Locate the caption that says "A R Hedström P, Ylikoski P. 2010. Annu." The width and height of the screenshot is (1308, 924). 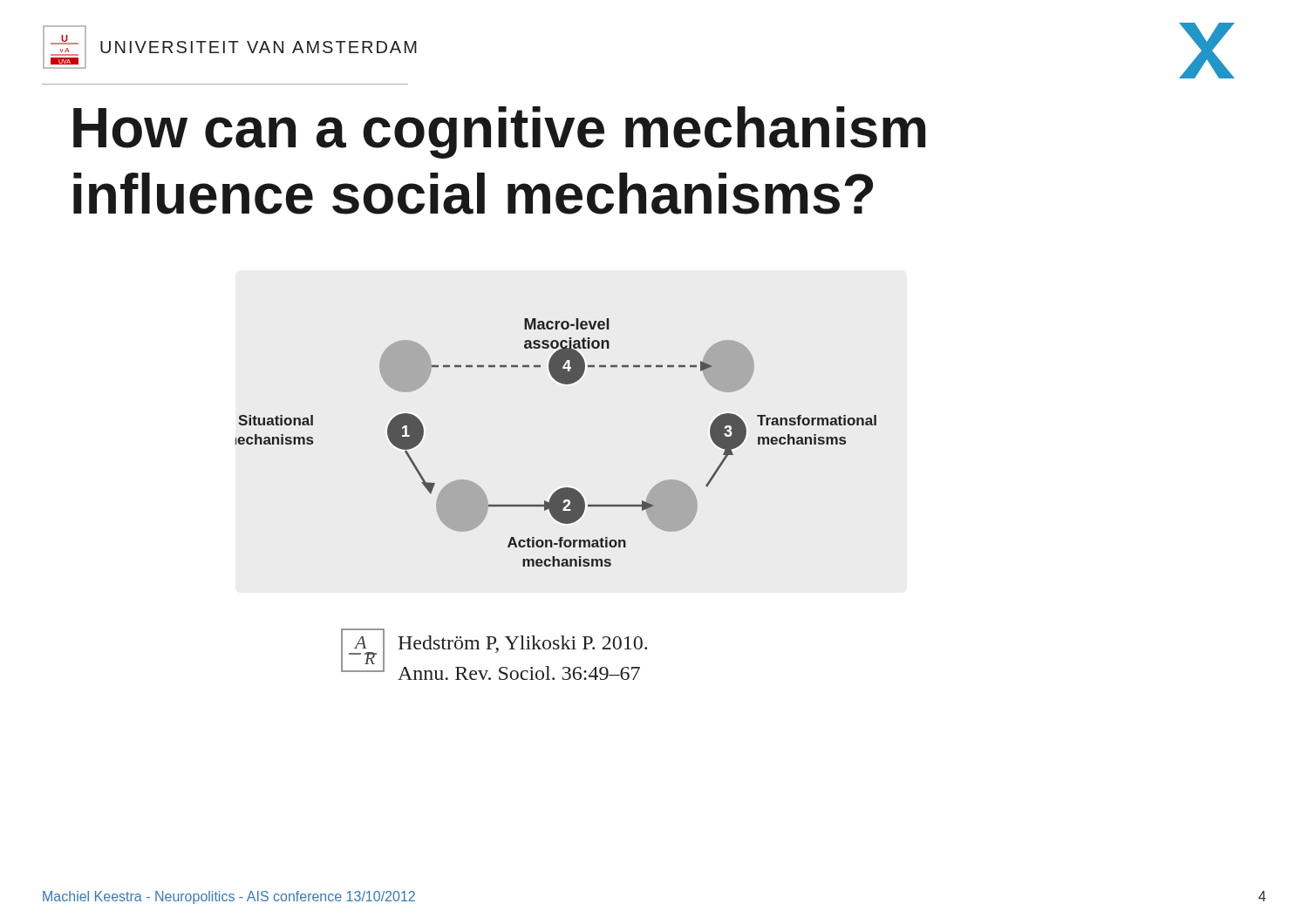[x=494, y=658]
